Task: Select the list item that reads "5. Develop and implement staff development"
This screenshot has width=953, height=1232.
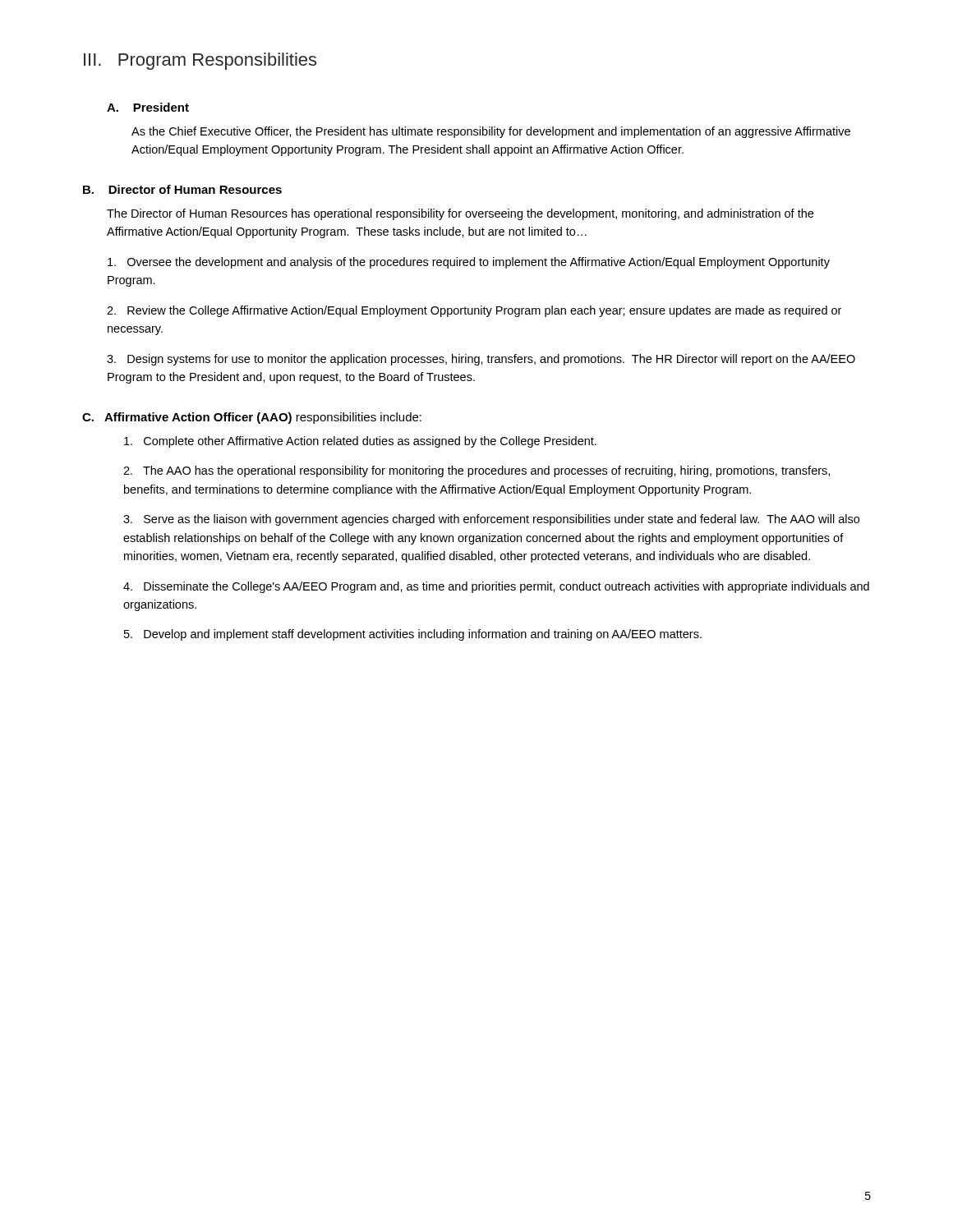Action: click(x=476, y=635)
